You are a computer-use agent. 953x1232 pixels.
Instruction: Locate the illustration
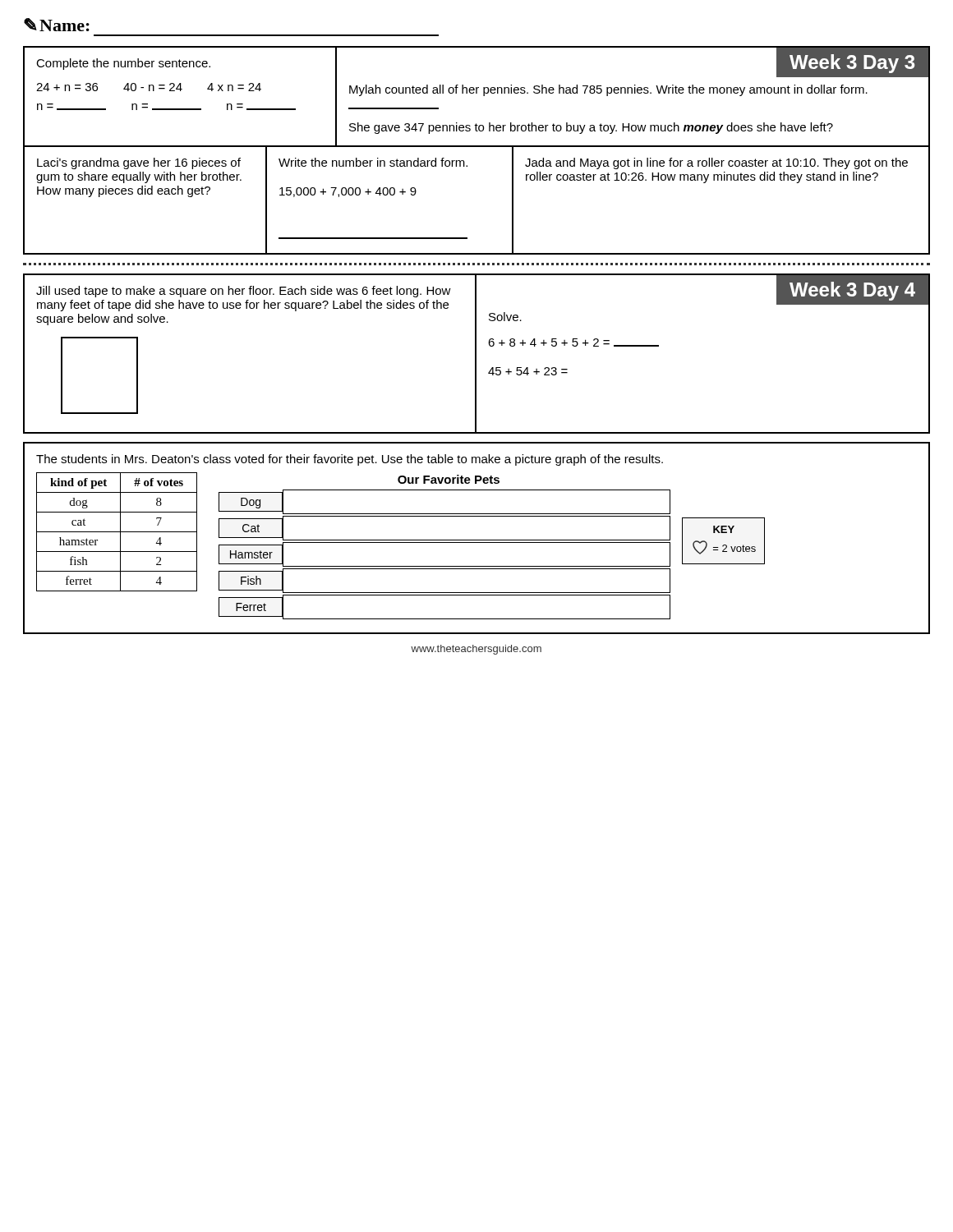pyautogui.click(x=99, y=375)
